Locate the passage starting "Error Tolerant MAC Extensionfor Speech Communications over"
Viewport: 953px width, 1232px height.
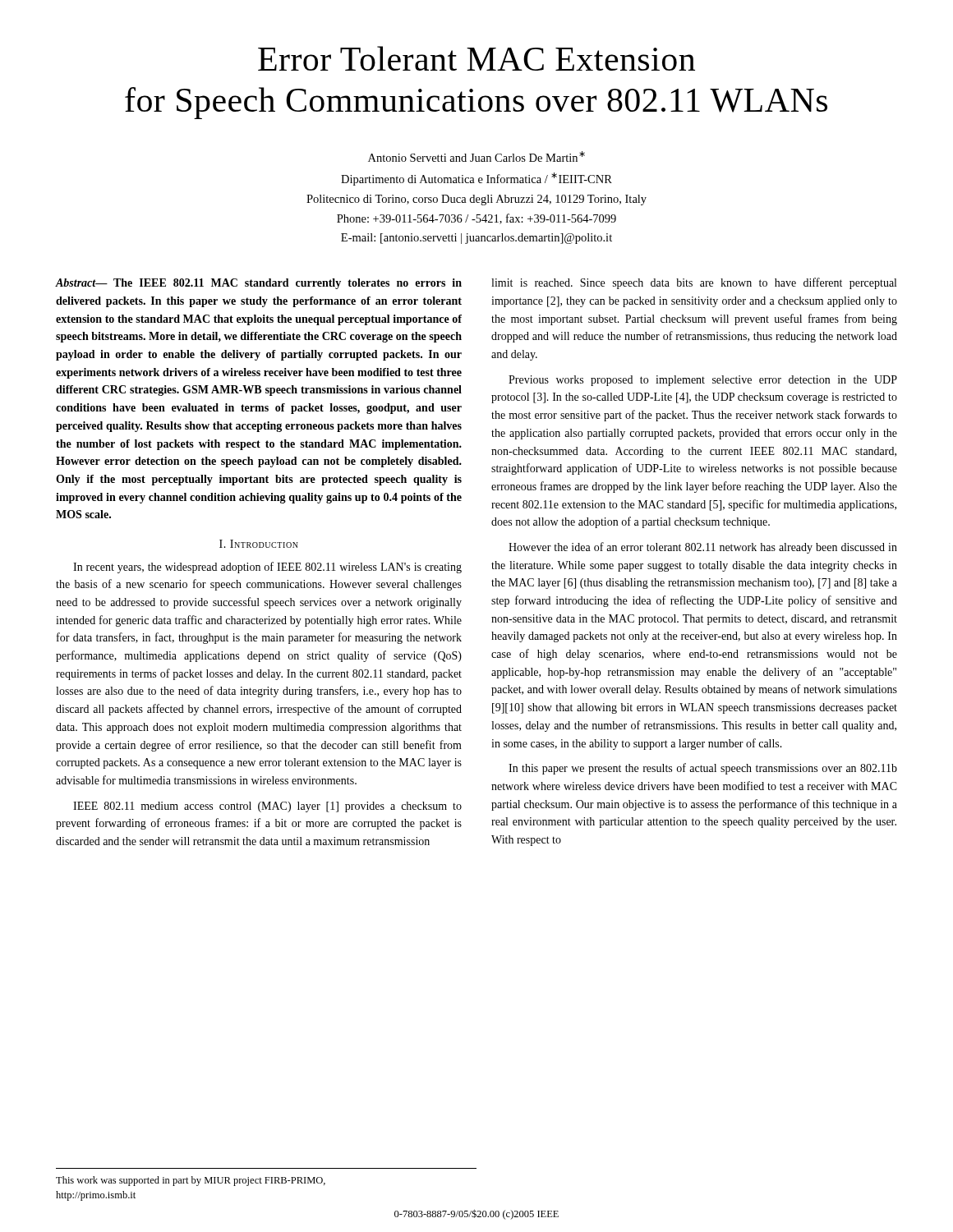pos(476,80)
